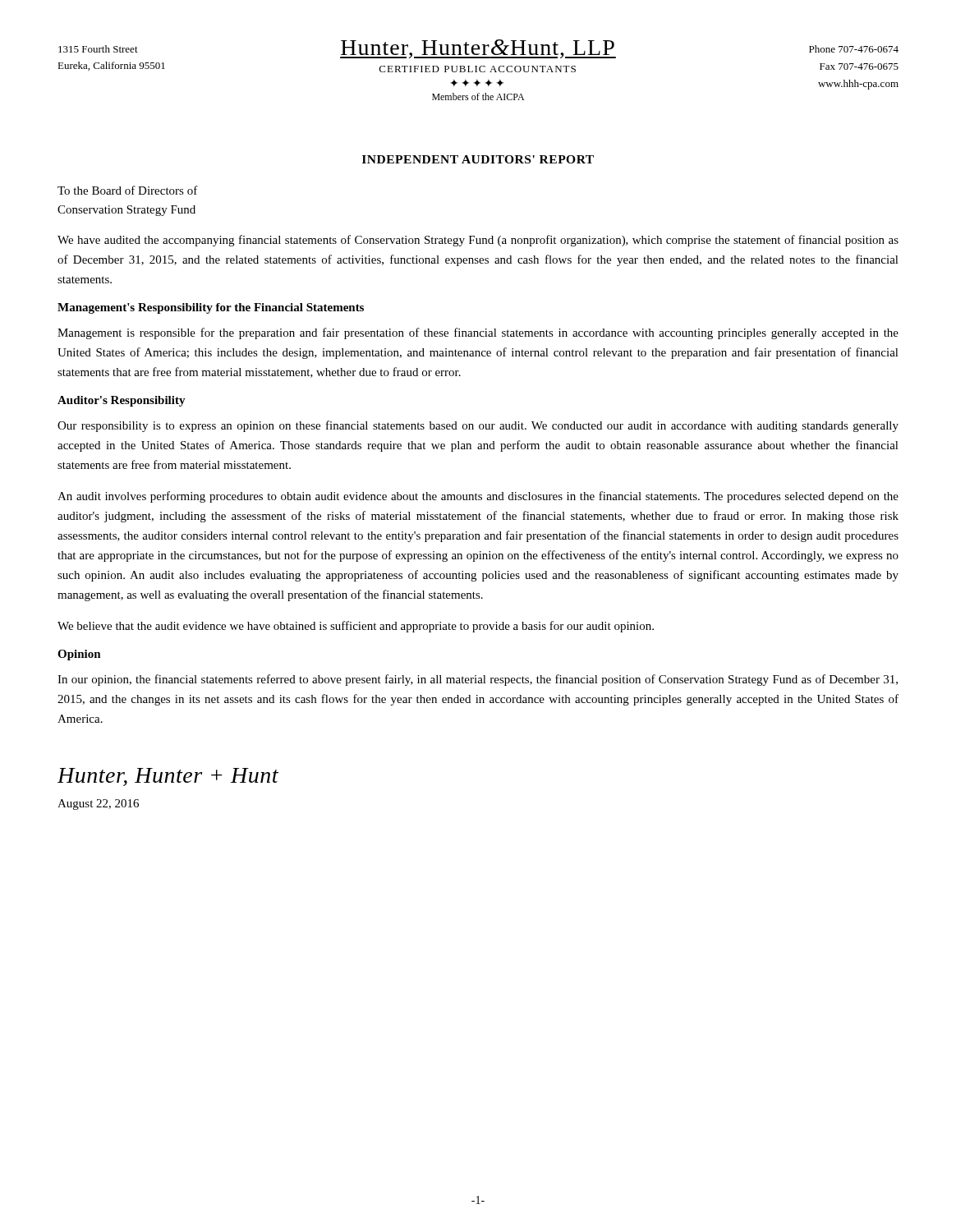Screen dimensions: 1232x956
Task: Click the passage that begins "Management is responsible"
Action: [x=478, y=352]
